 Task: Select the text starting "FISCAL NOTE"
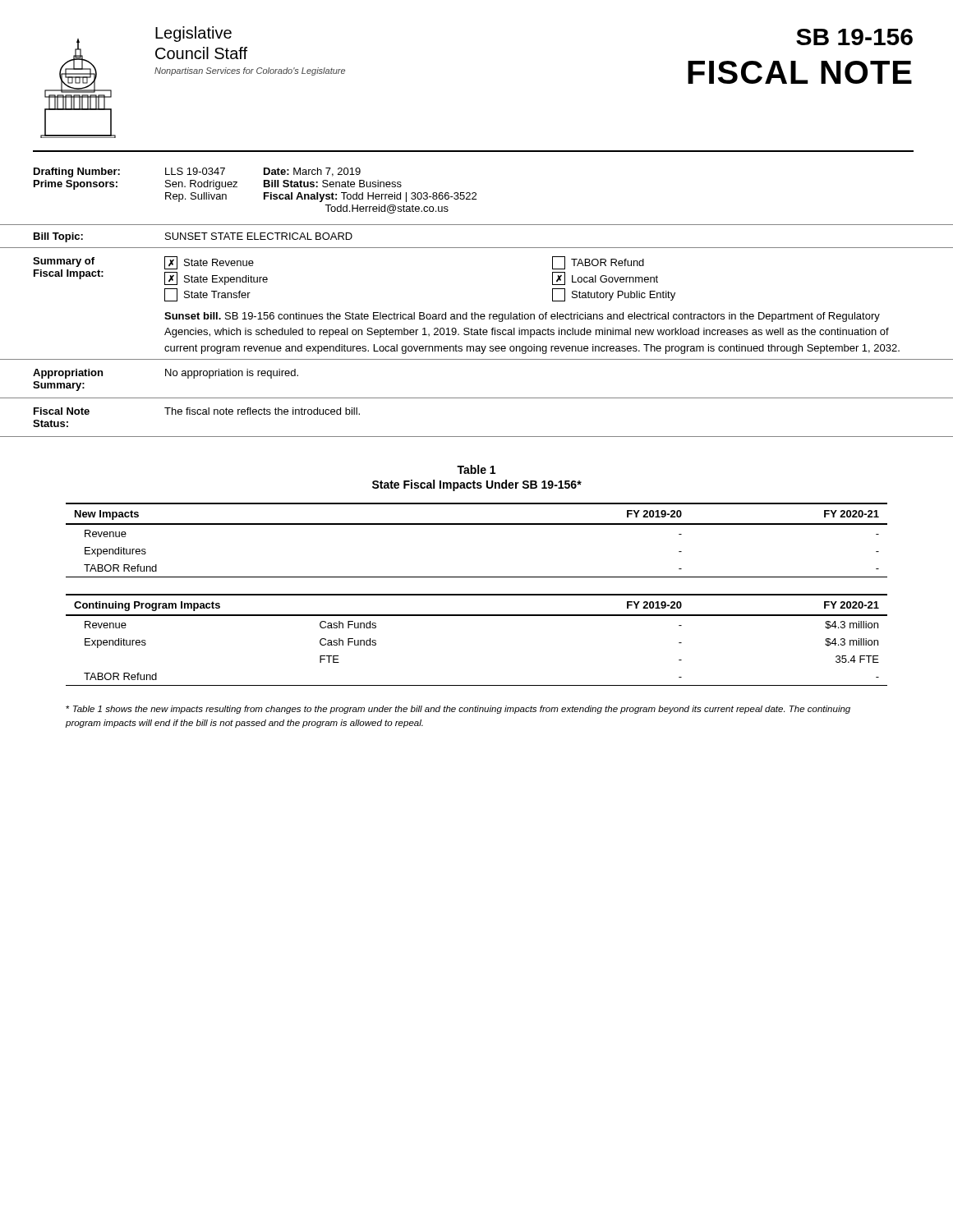(x=800, y=72)
